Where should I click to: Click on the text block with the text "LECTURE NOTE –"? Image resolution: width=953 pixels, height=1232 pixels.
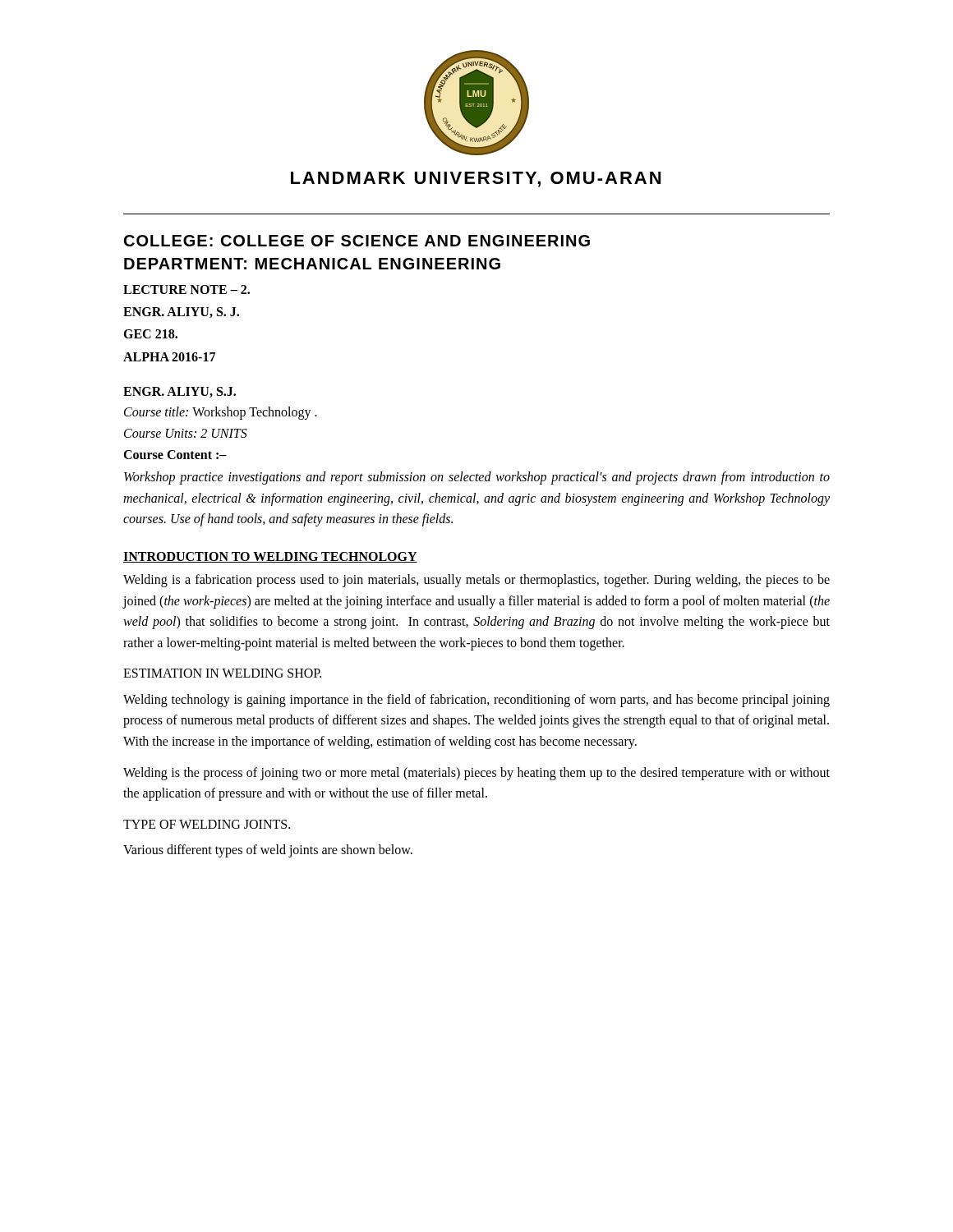tap(187, 323)
